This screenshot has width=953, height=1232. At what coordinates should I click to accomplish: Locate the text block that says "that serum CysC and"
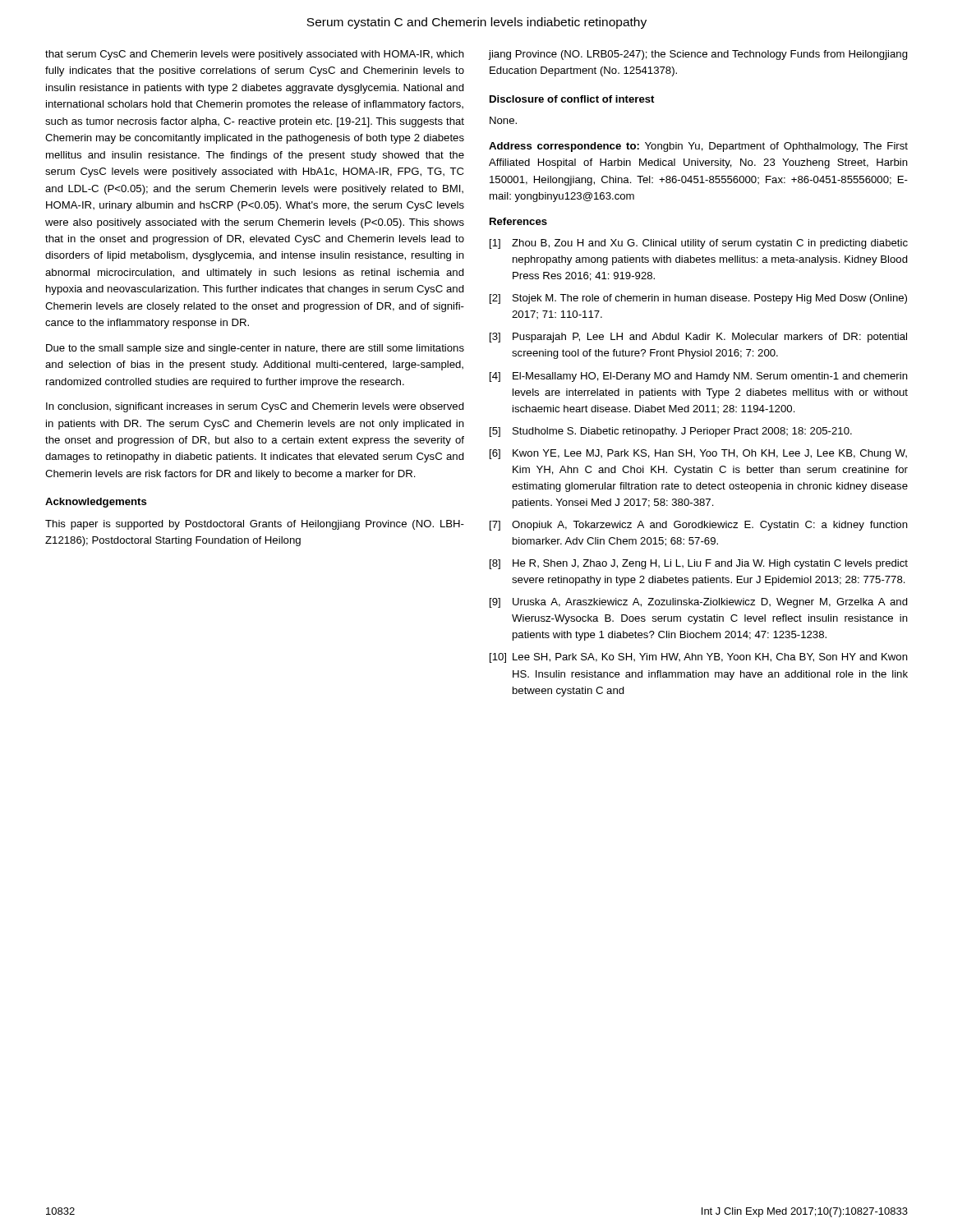tap(255, 189)
